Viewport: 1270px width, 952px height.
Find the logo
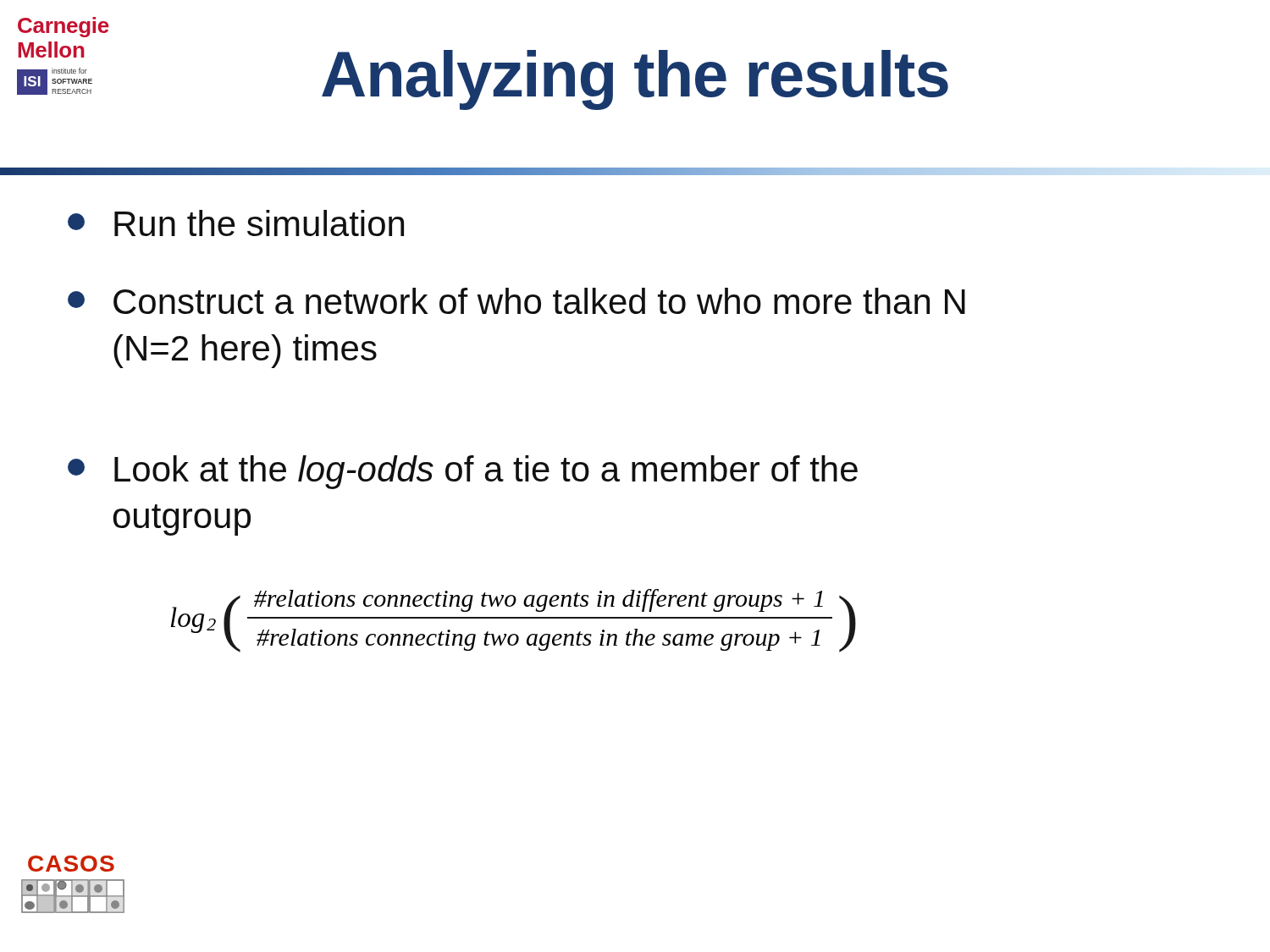[75, 884]
